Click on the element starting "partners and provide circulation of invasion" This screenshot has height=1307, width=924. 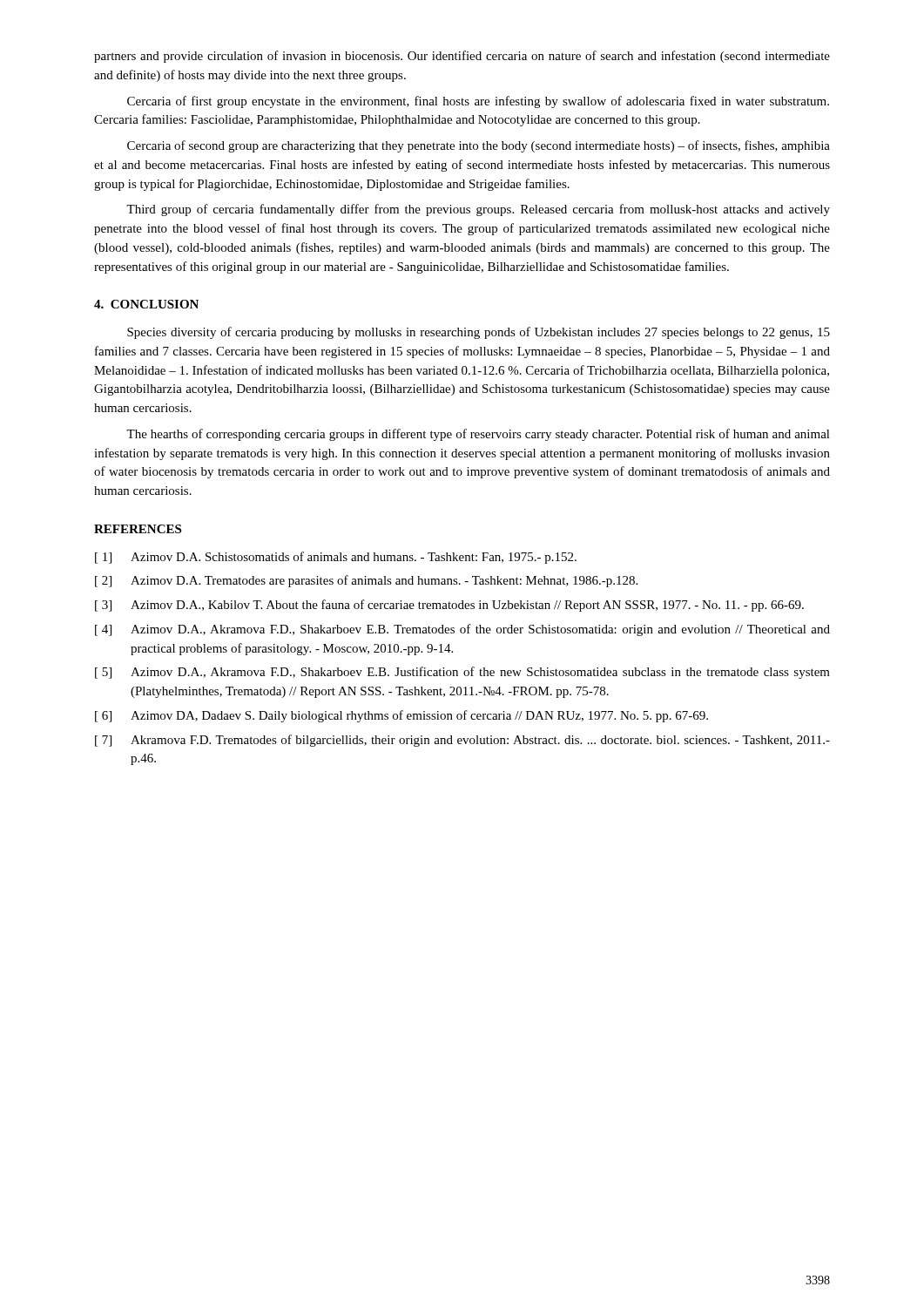(x=462, y=66)
